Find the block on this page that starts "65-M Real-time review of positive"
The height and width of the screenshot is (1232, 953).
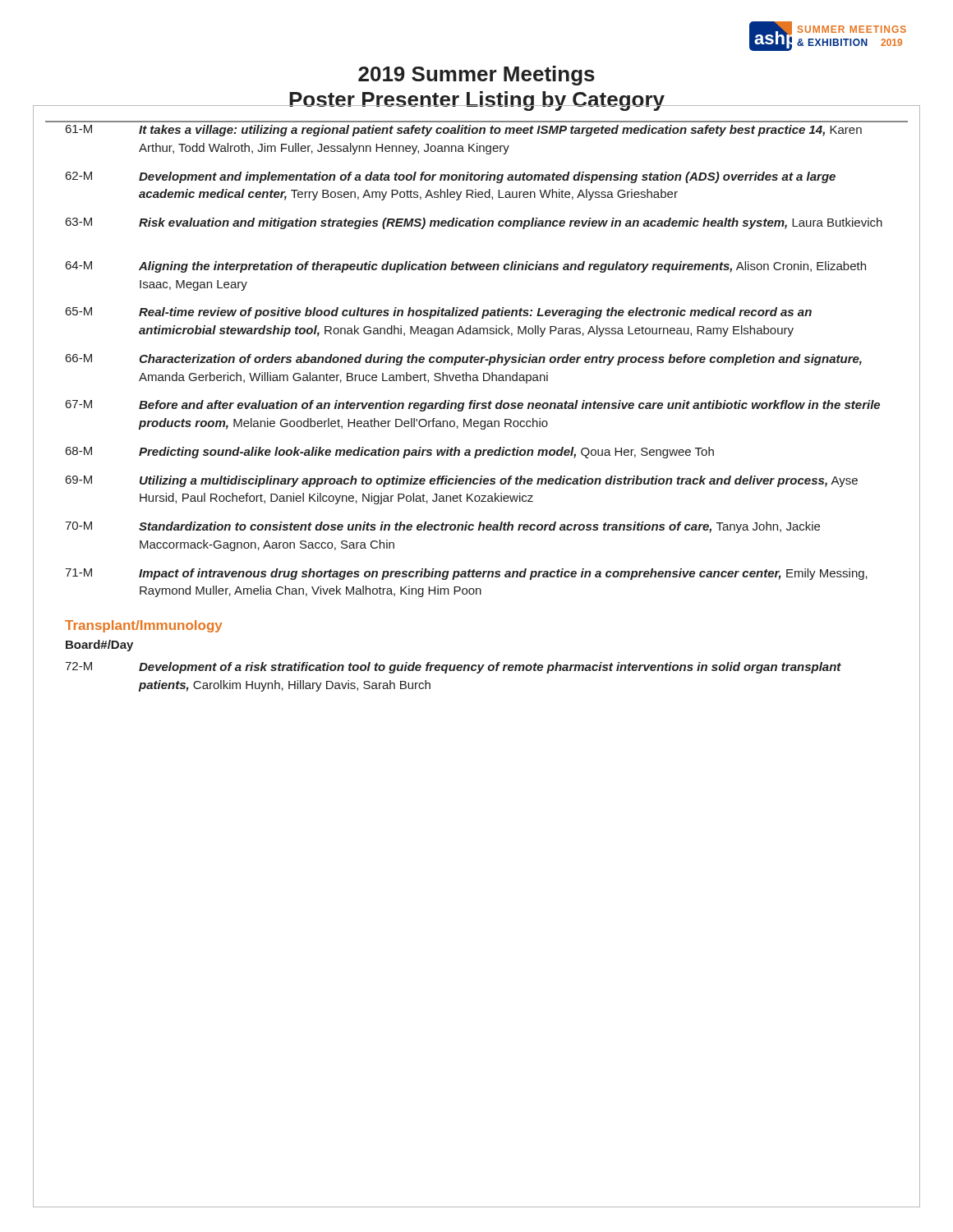coord(476,321)
